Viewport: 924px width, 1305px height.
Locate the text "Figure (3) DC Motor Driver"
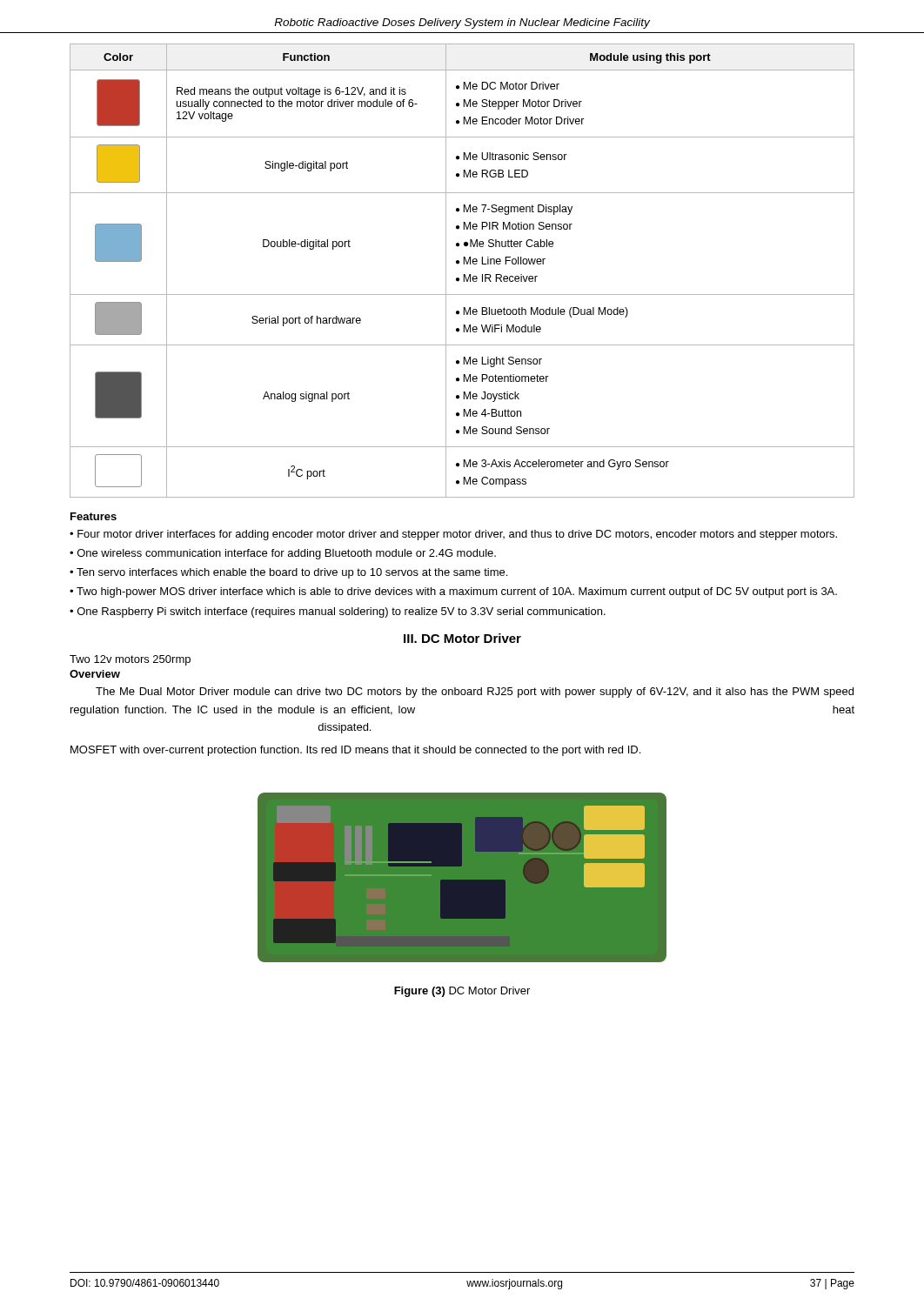(x=462, y=990)
